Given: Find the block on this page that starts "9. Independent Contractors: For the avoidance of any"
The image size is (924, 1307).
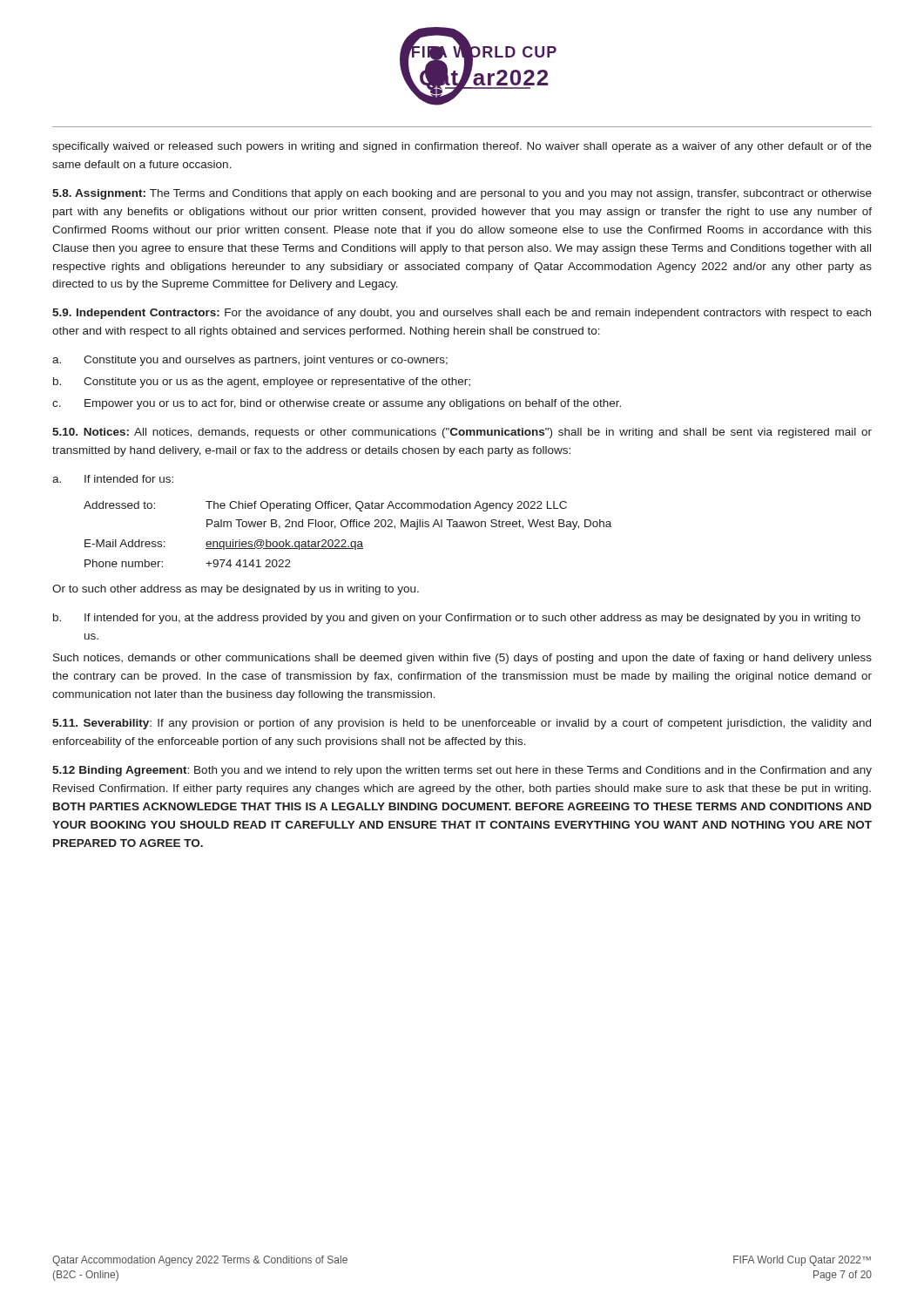Looking at the screenshot, I should 462,323.
